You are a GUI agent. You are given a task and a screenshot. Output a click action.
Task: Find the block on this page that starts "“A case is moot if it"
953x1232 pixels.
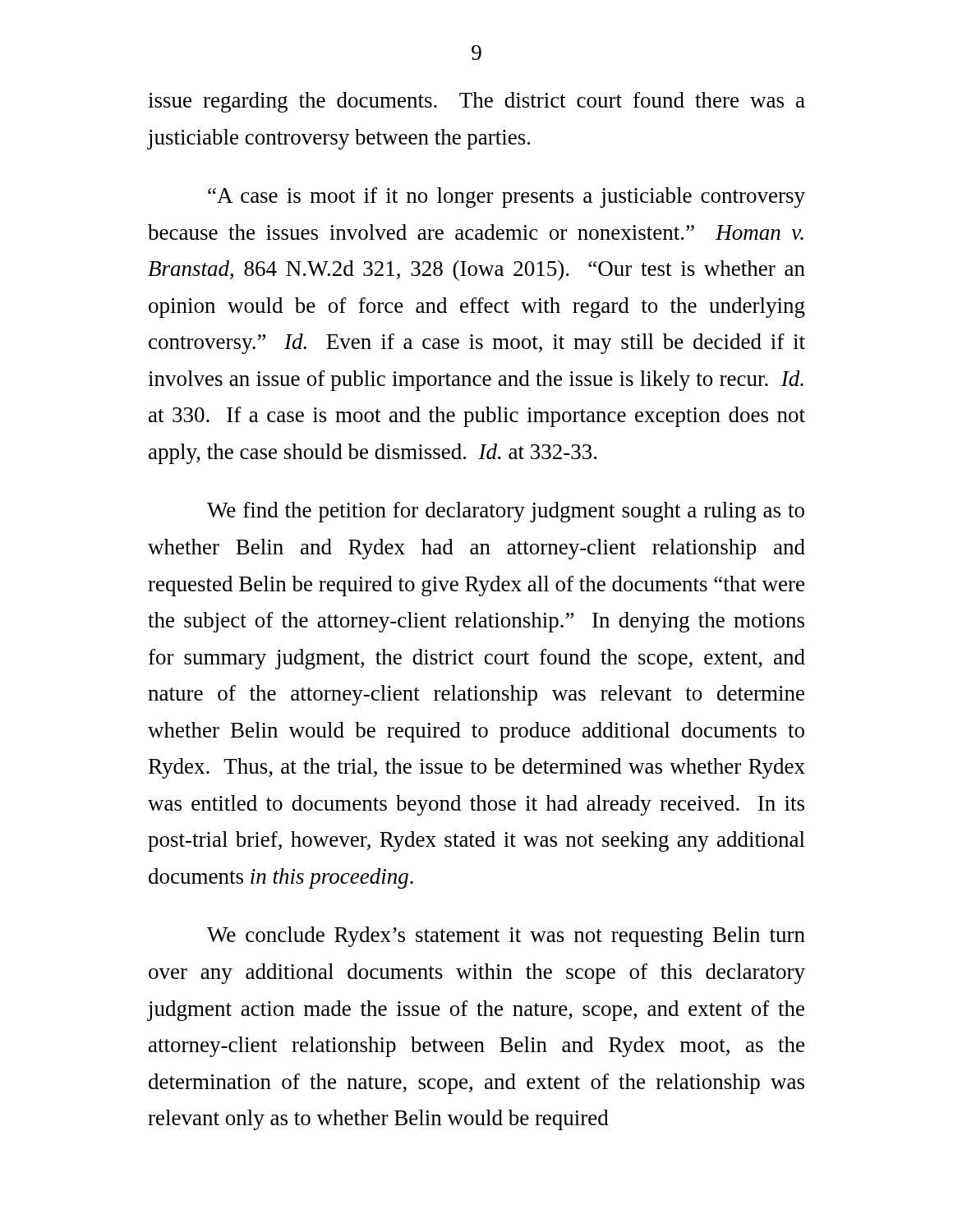tap(476, 324)
